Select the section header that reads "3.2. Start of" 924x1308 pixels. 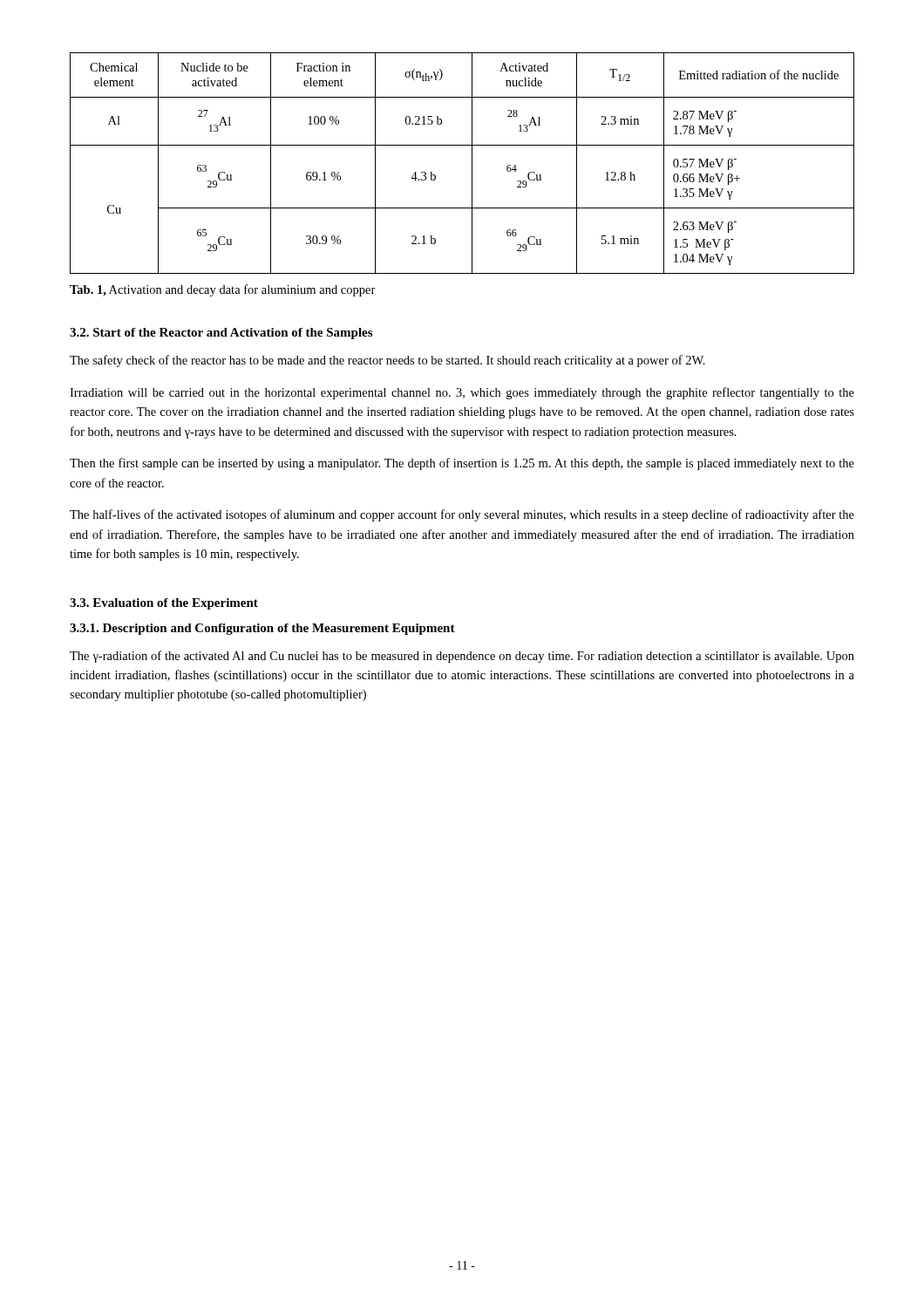pos(221,332)
